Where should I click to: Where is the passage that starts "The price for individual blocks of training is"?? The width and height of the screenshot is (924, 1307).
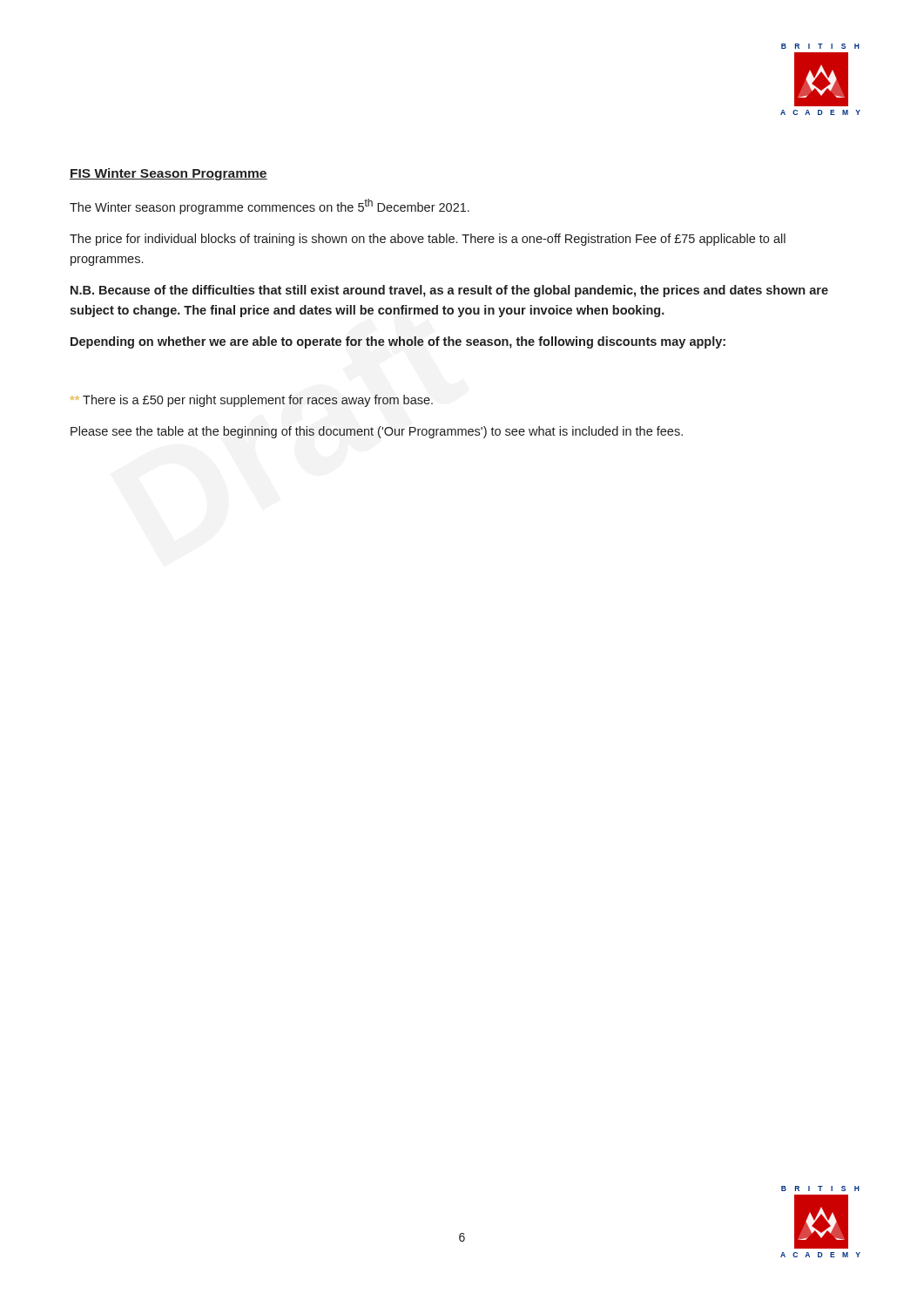click(x=428, y=249)
